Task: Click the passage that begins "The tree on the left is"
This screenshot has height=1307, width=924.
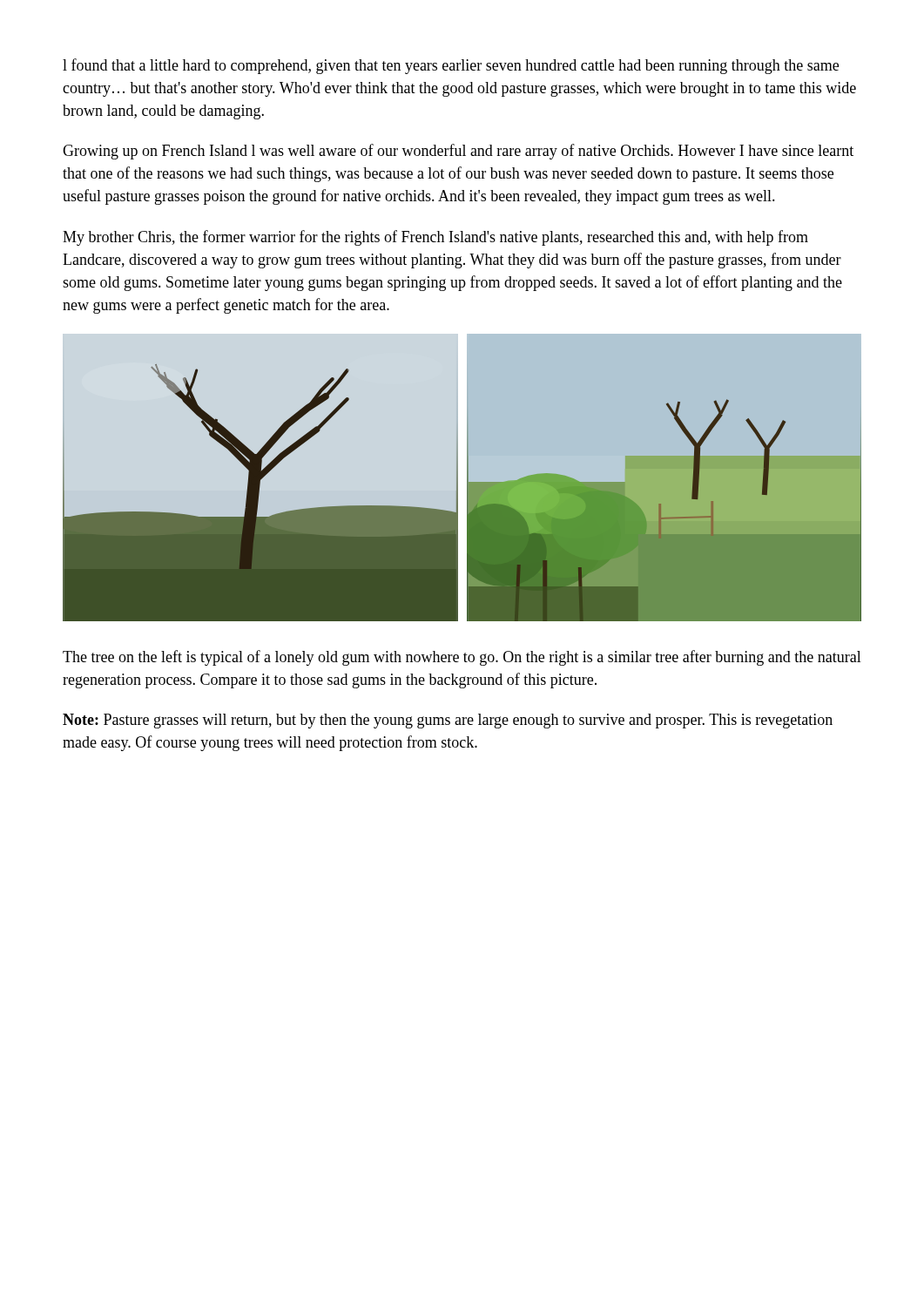Action: (x=462, y=668)
